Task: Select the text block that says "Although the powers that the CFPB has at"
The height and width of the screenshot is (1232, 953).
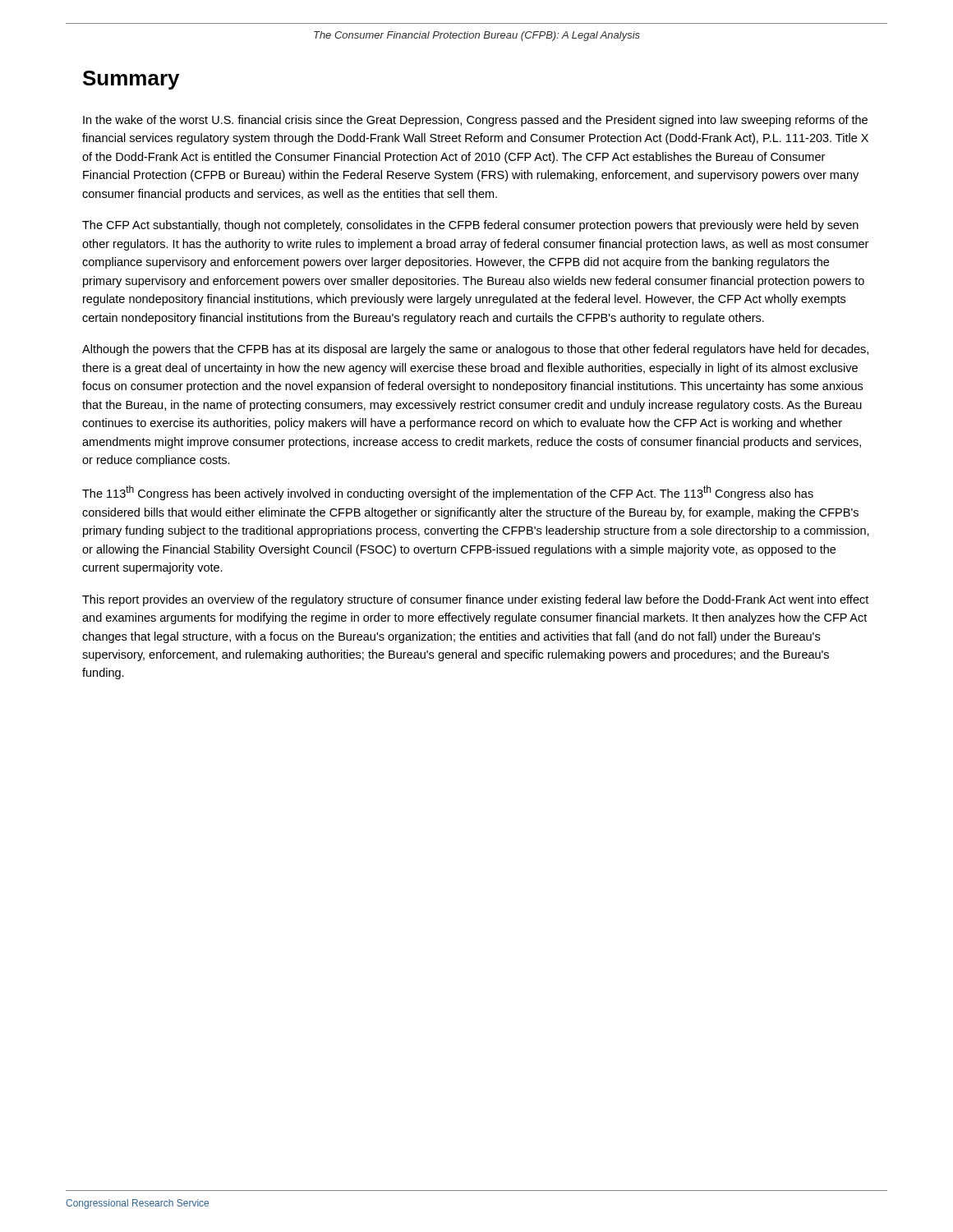Action: coord(476,405)
